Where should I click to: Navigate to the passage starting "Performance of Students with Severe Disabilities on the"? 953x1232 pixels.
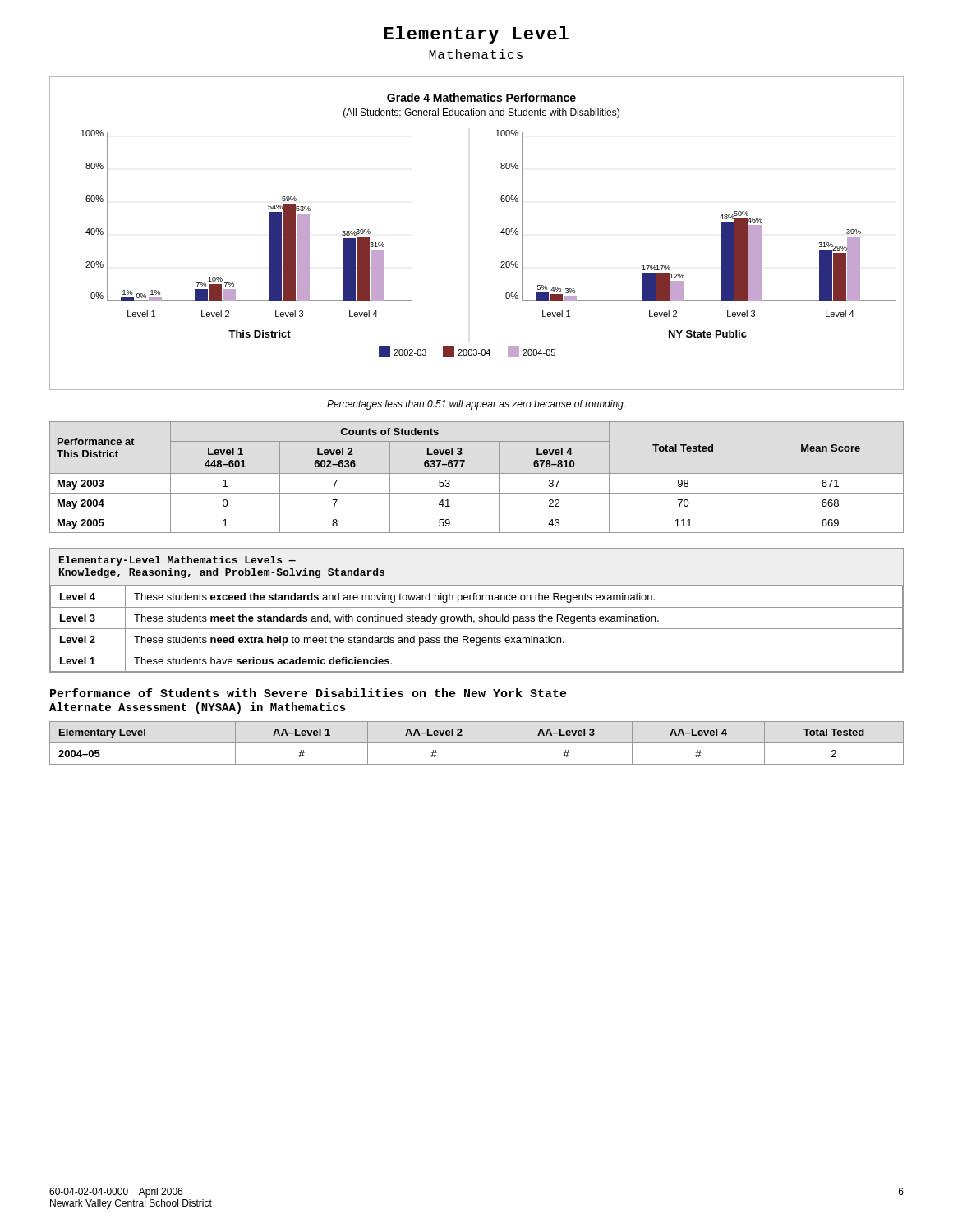(476, 701)
